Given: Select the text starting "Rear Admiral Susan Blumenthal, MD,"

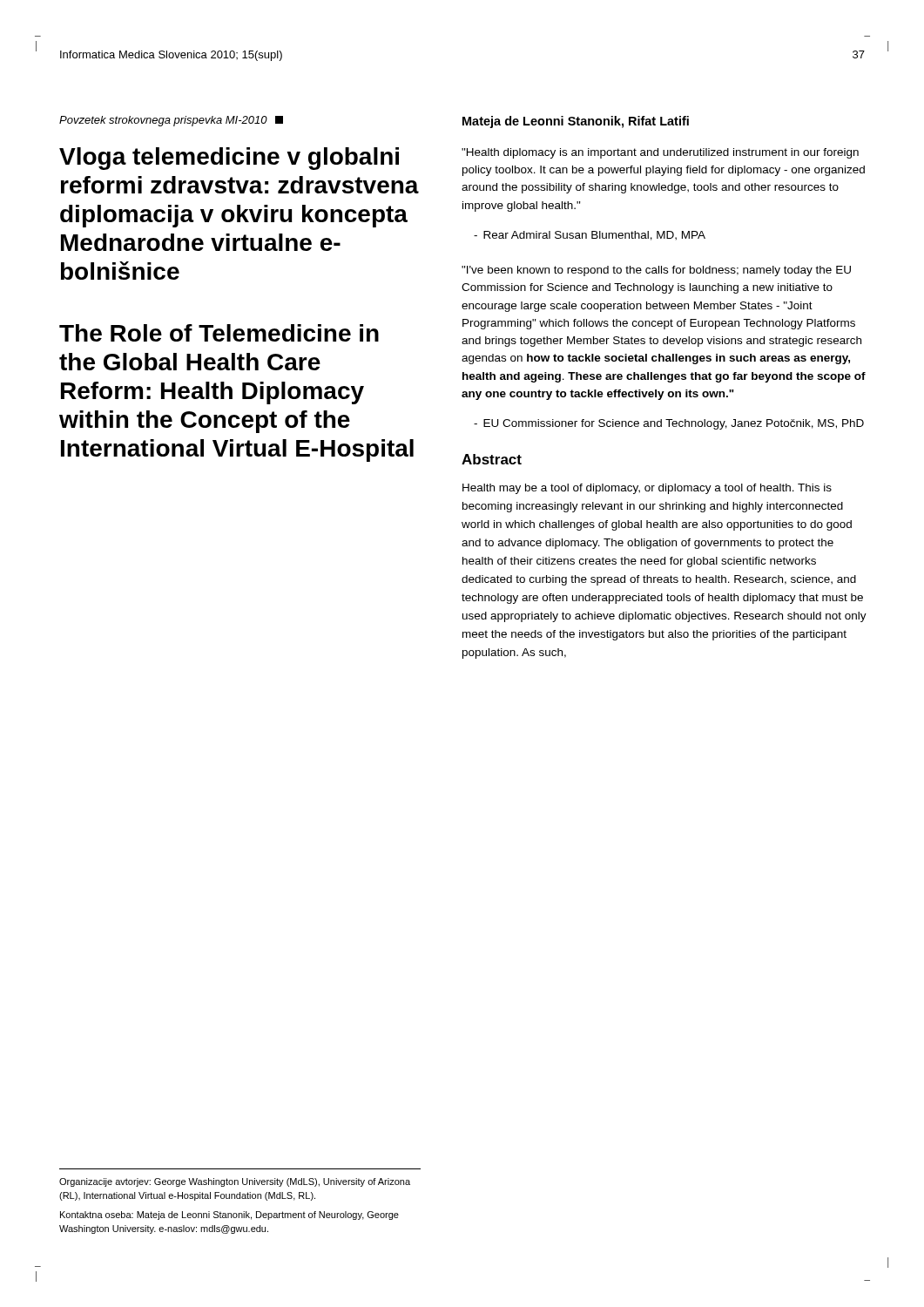Looking at the screenshot, I should 590,235.
